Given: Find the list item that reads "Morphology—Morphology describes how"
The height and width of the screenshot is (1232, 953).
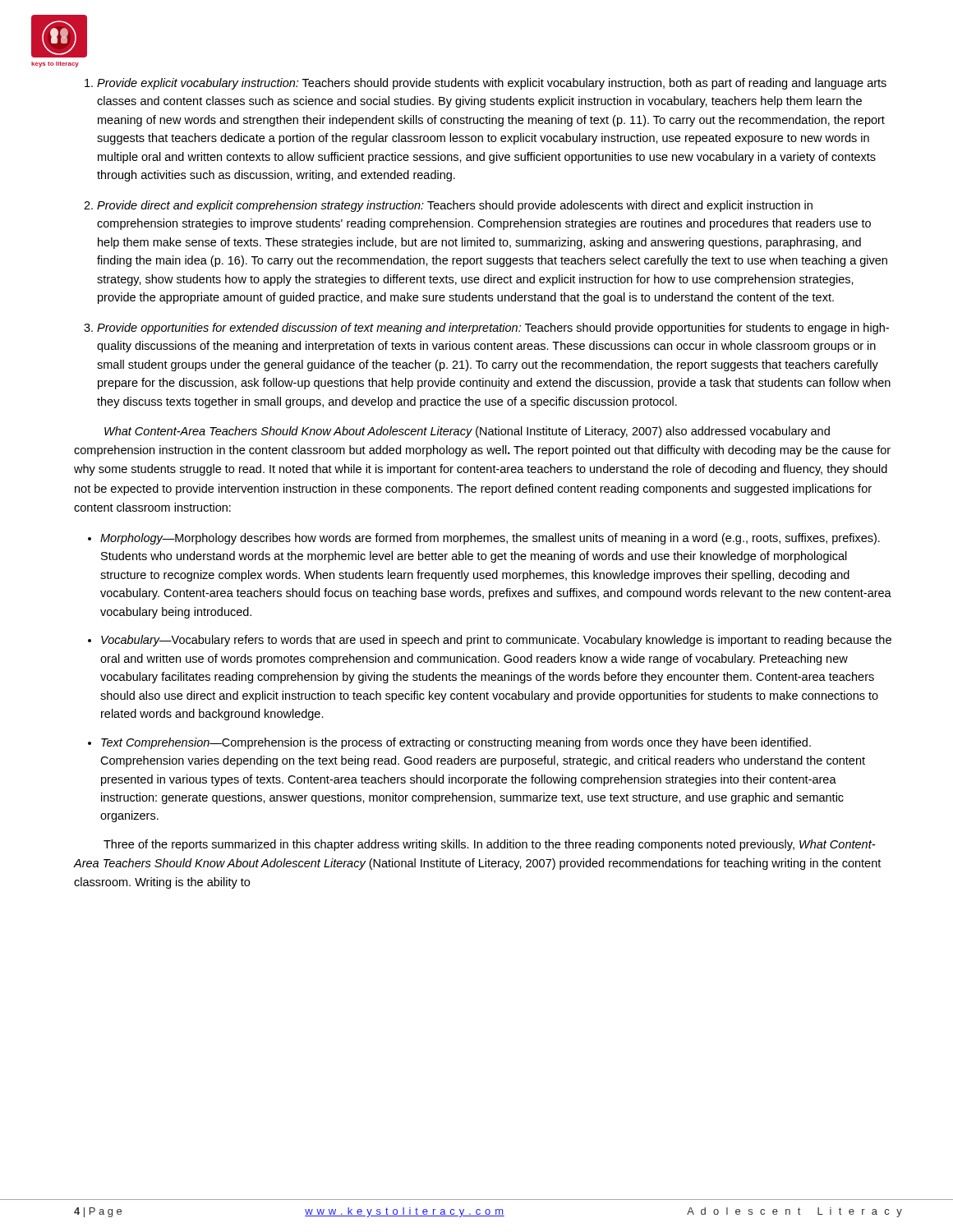Looking at the screenshot, I should point(496,575).
